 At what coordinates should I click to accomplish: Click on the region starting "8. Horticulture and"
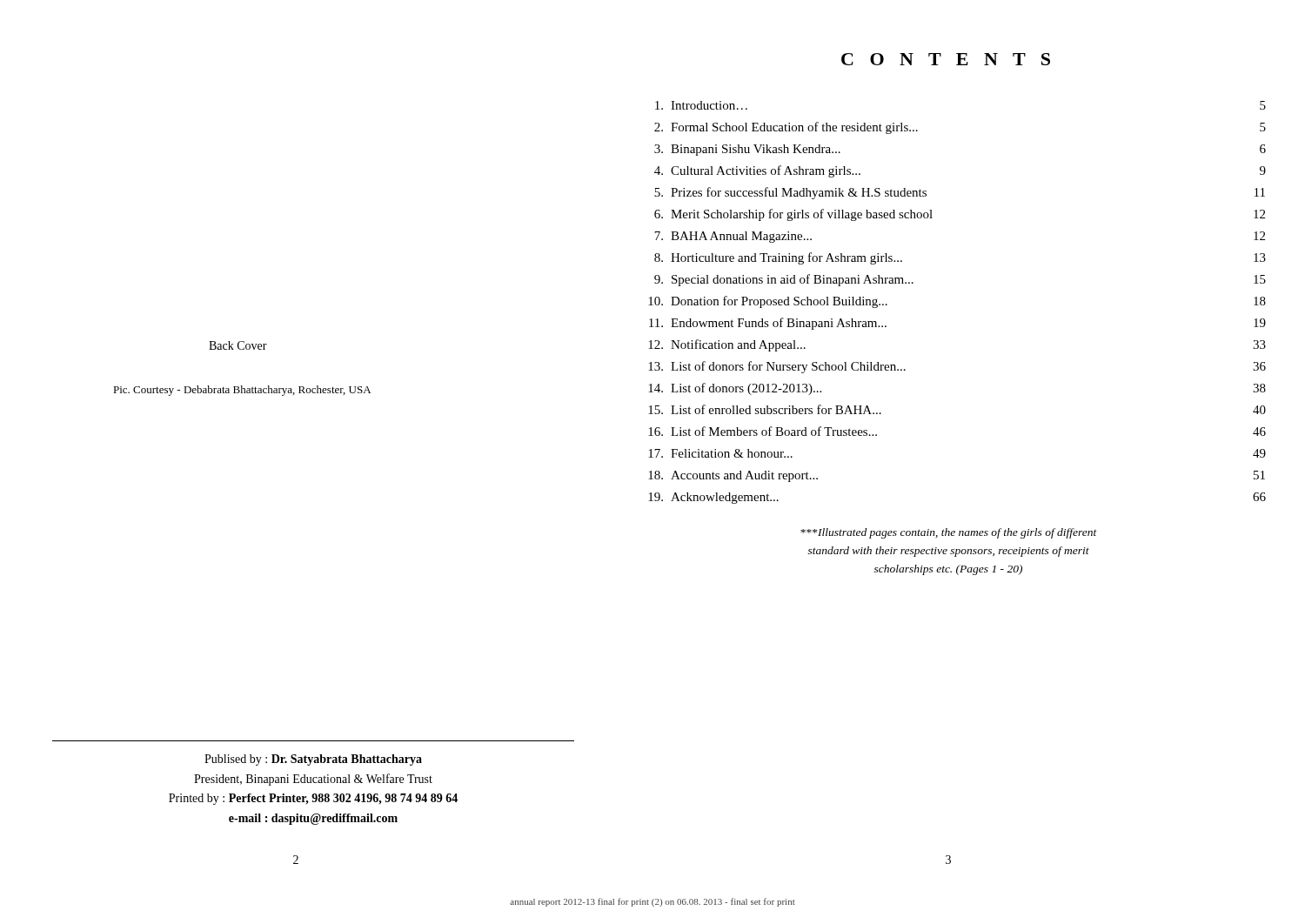pyautogui.click(x=769, y=258)
